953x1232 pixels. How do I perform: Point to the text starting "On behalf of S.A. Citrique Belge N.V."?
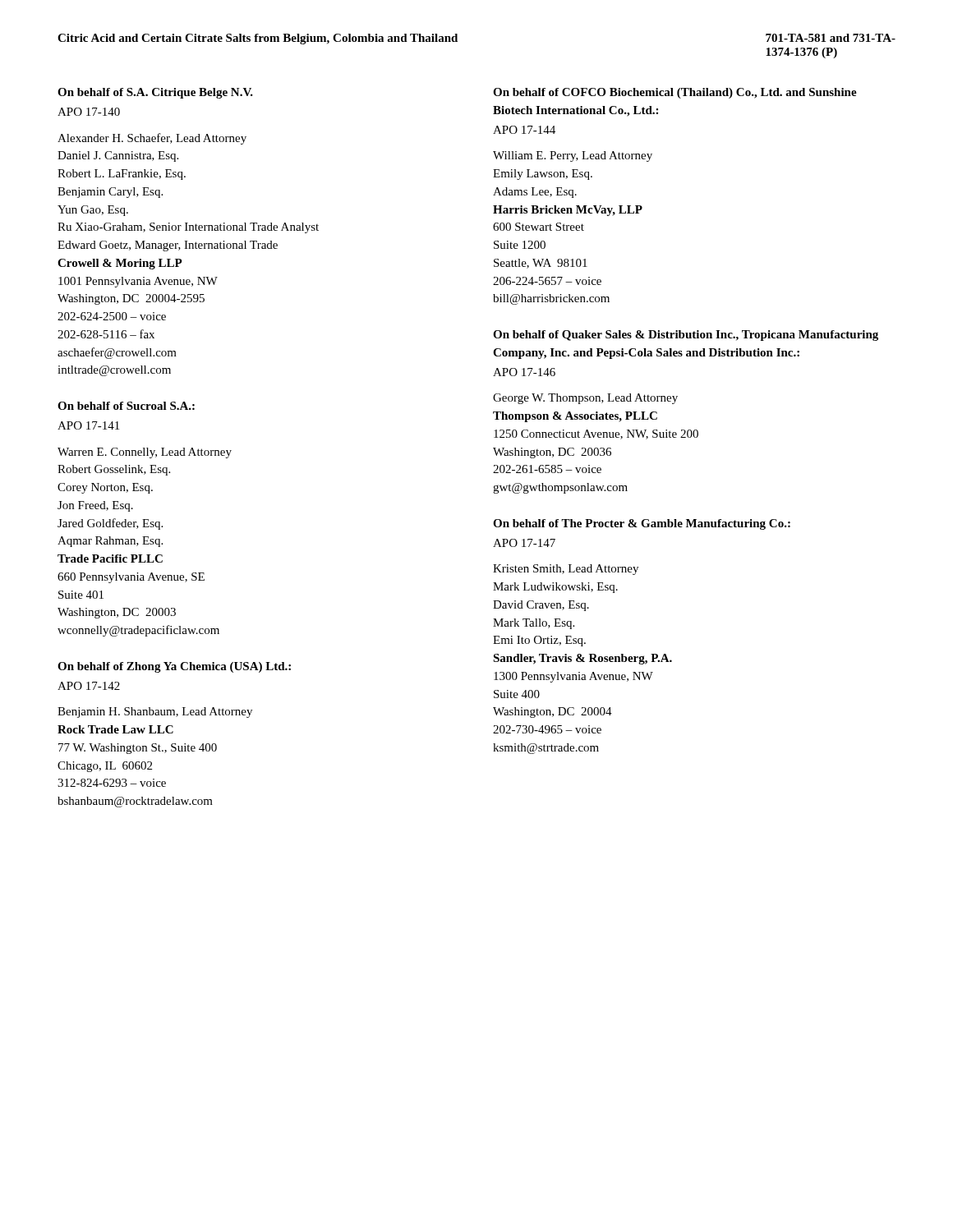click(x=155, y=92)
